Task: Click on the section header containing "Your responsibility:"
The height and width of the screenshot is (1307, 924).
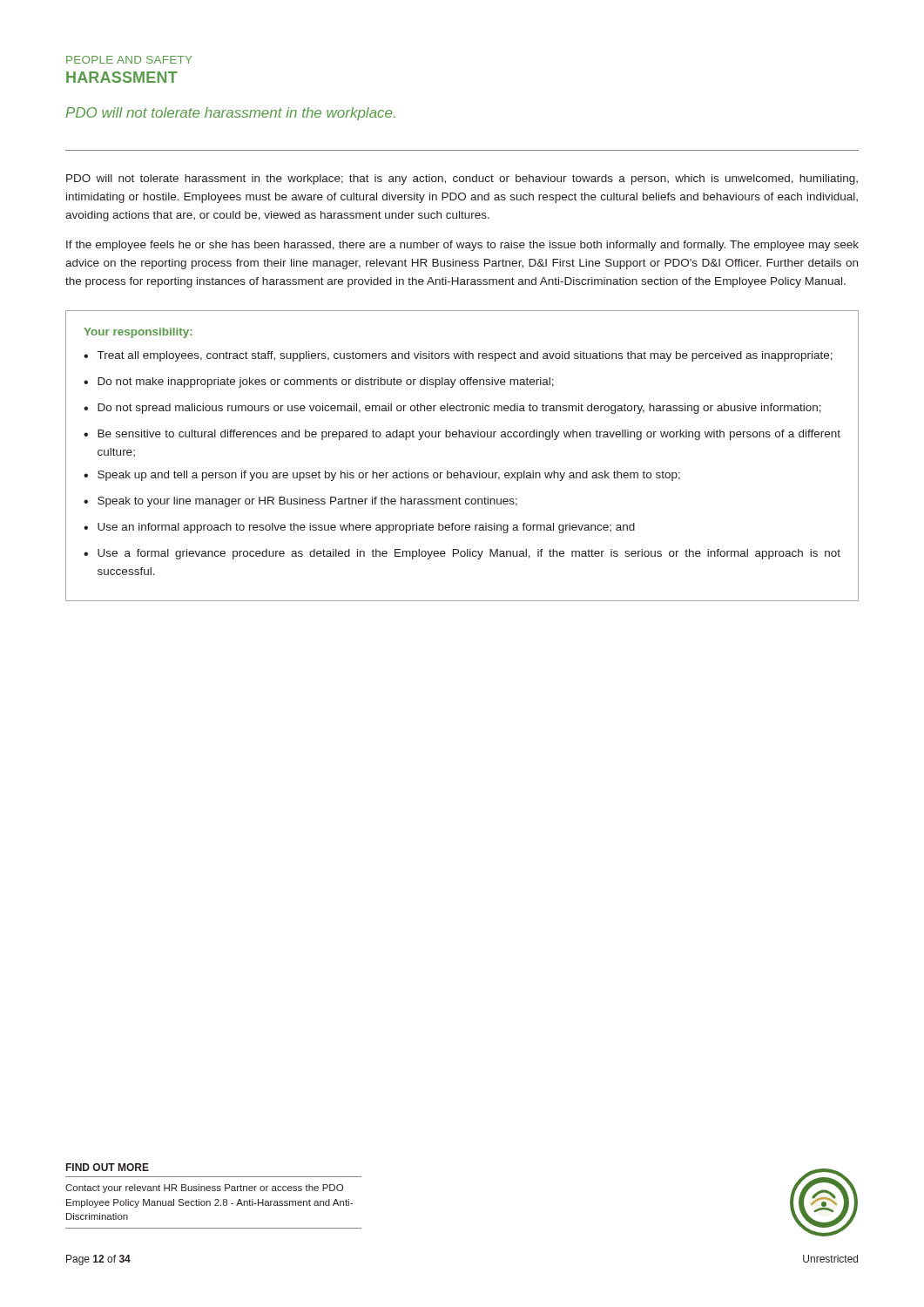Action: pyautogui.click(x=138, y=332)
